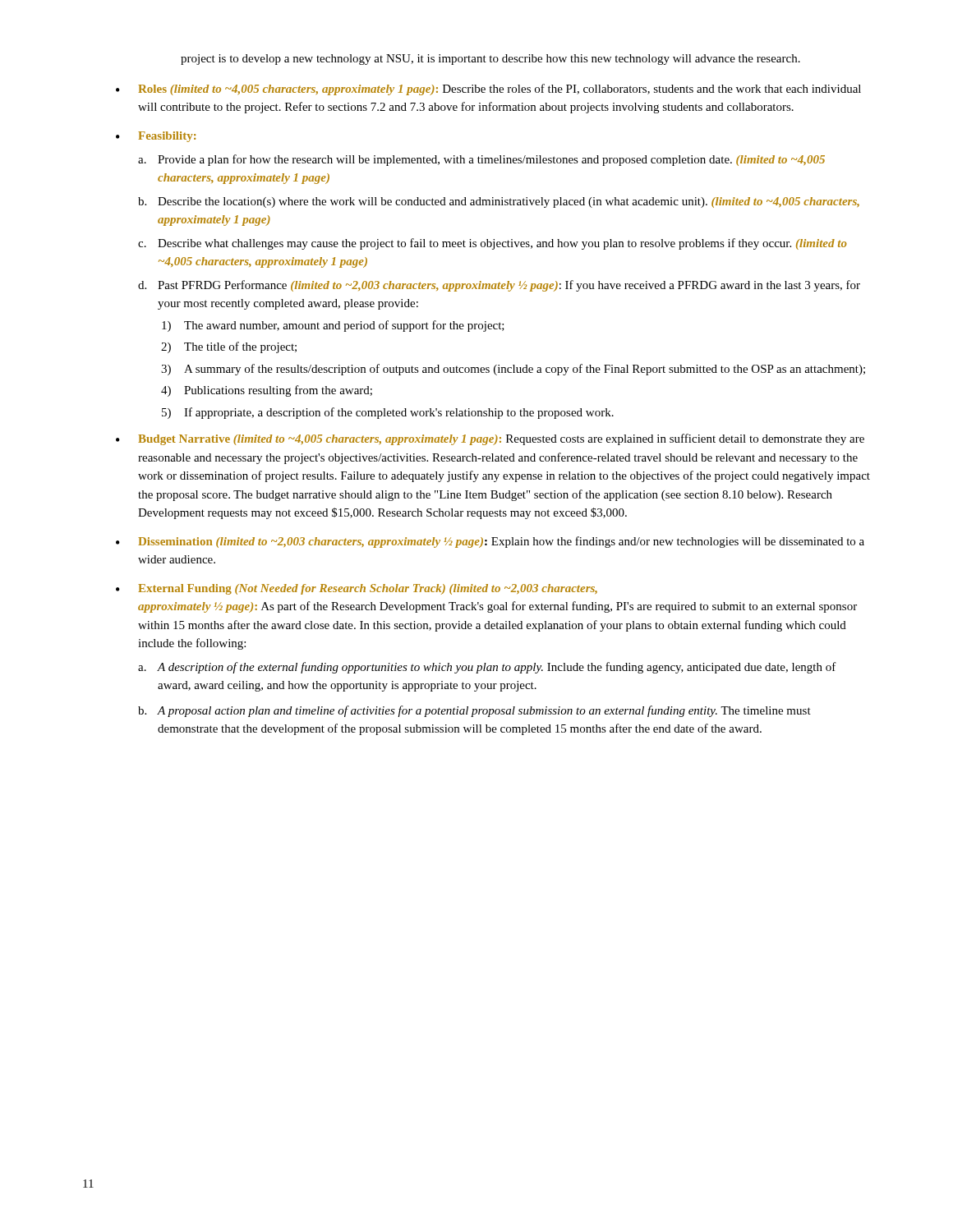Locate the block of text that opens with "b. A proposal action"

click(504, 719)
